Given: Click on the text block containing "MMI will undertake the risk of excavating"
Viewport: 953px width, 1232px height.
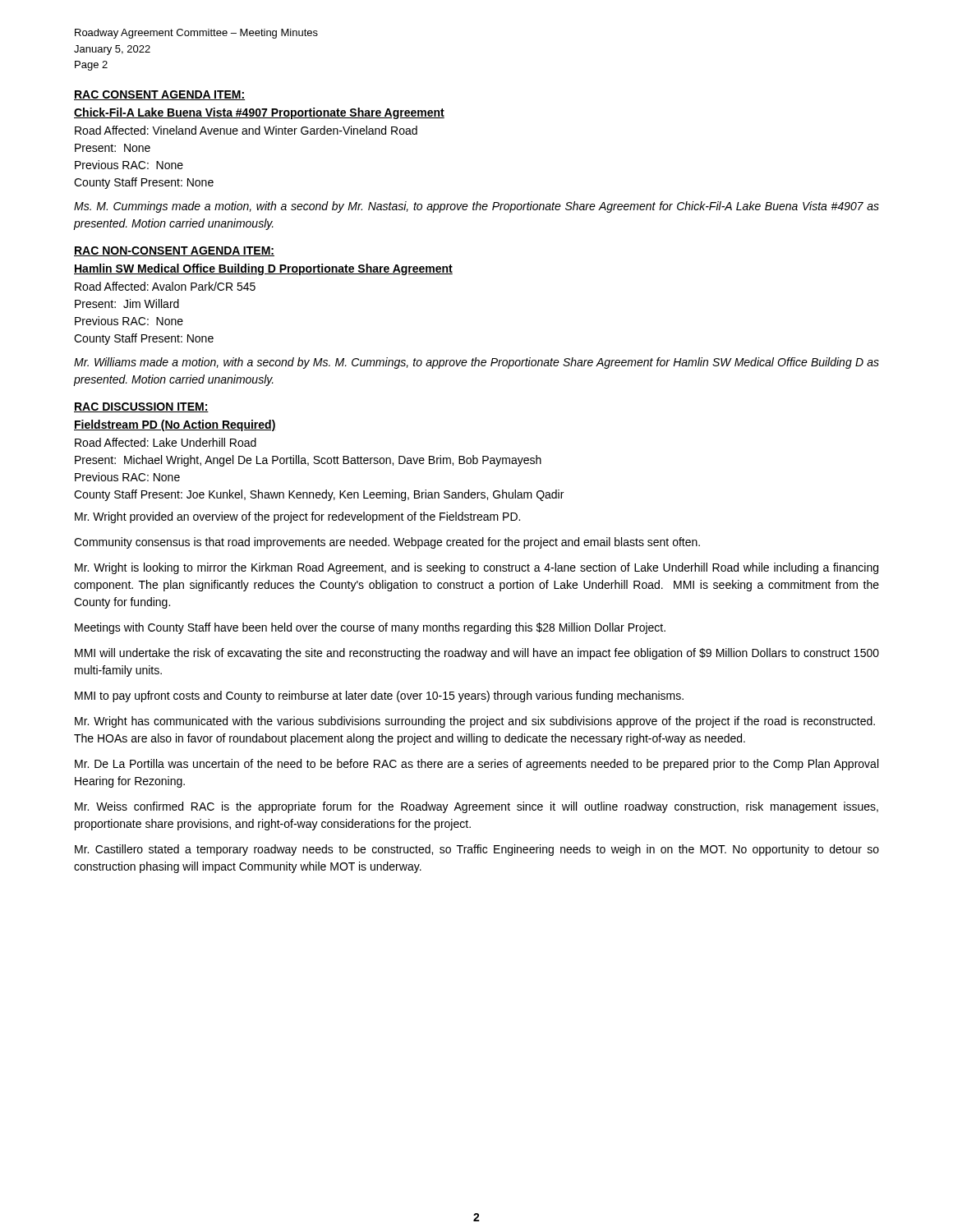Looking at the screenshot, I should (x=476, y=661).
